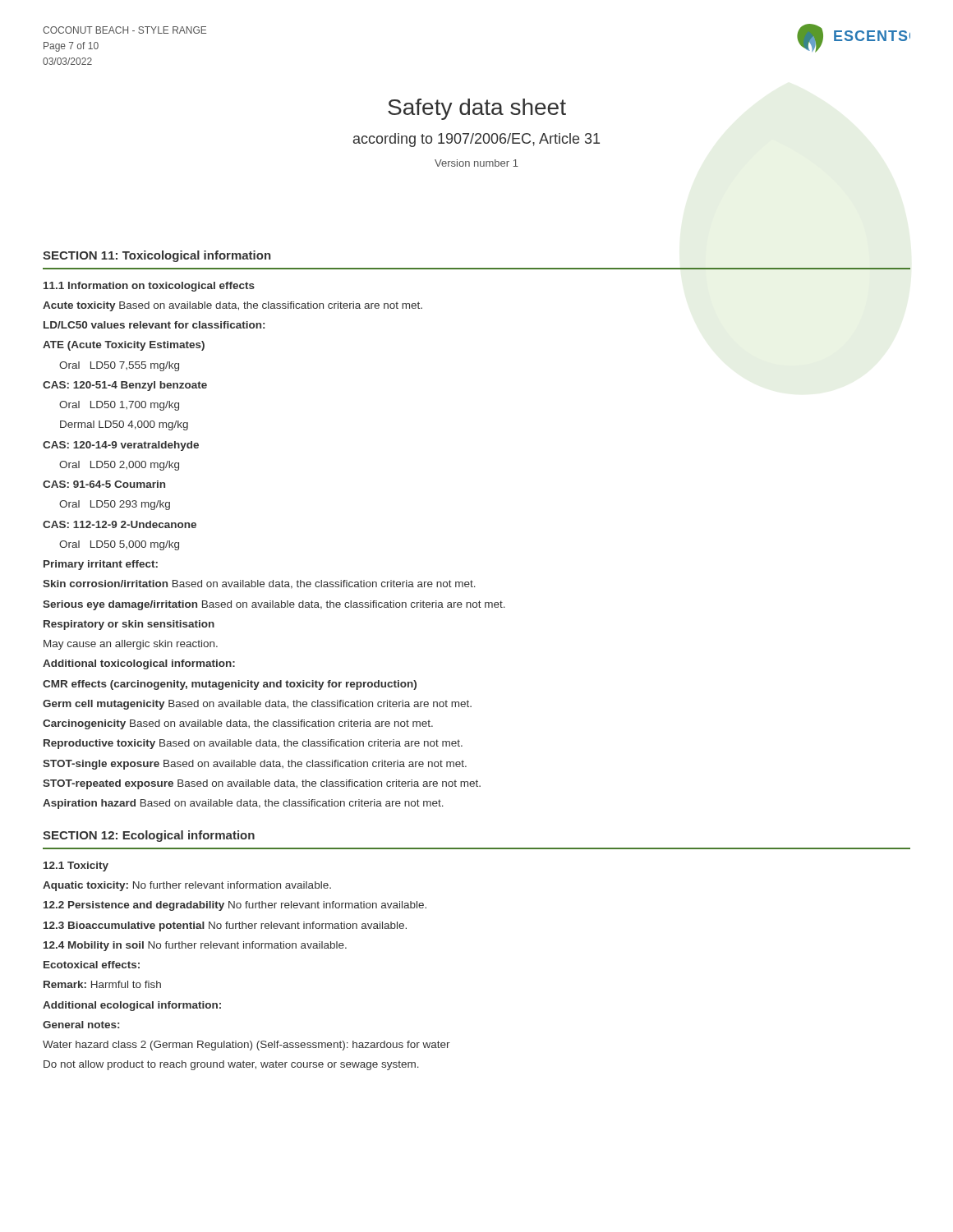This screenshot has width=953, height=1232.
Task: Find the text with the text "according to 1907/2006/EC, Article 31"
Action: tap(476, 139)
